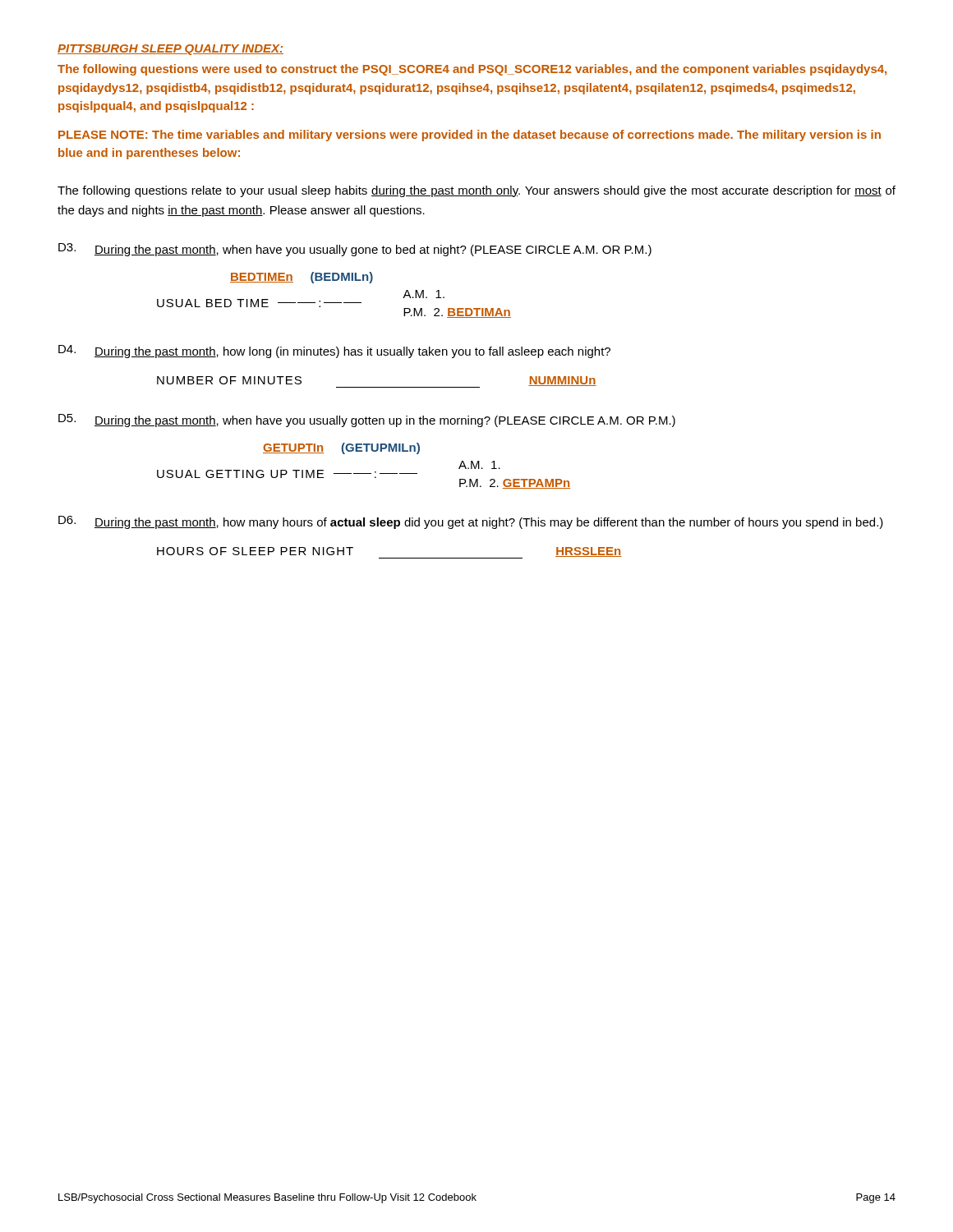The image size is (953, 1232).
Task: Select the passage starting "The following questions relate to your usual sleep"
Action: point(476,200)
